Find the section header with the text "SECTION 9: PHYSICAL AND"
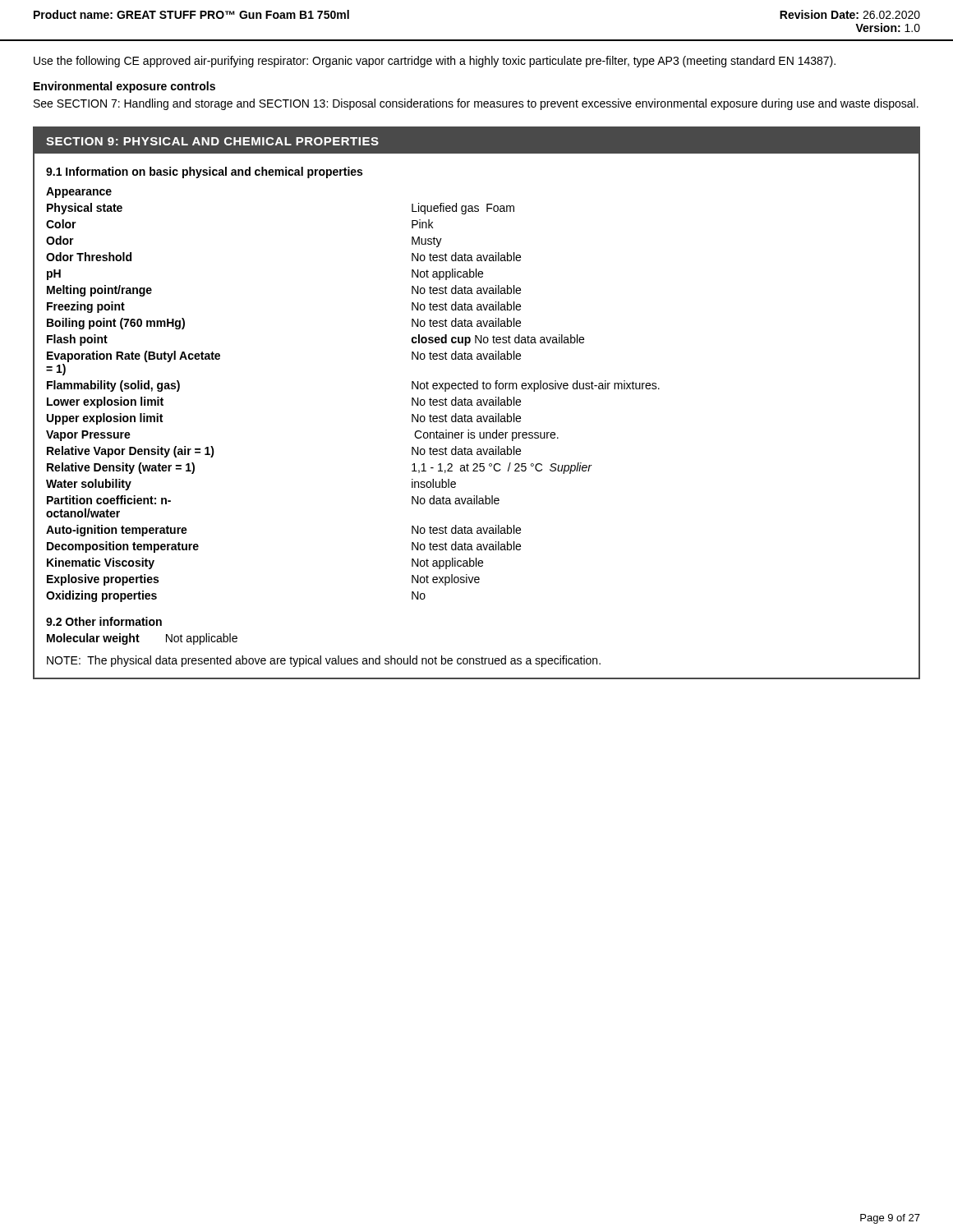Viewport: 953px width, 1232px height. coord(213,141)
